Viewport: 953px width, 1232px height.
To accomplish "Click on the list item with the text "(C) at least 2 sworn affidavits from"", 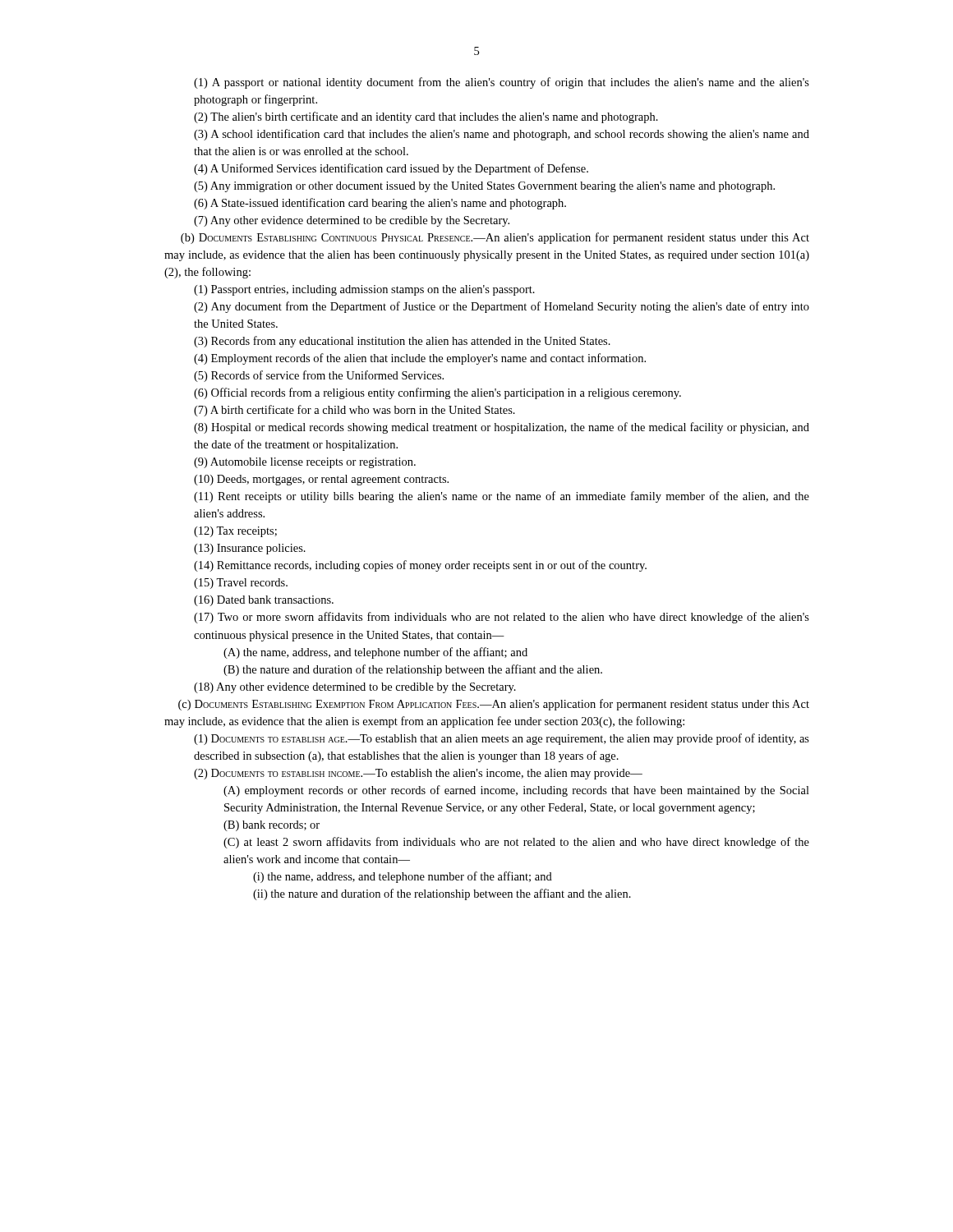I will [516, 851].
